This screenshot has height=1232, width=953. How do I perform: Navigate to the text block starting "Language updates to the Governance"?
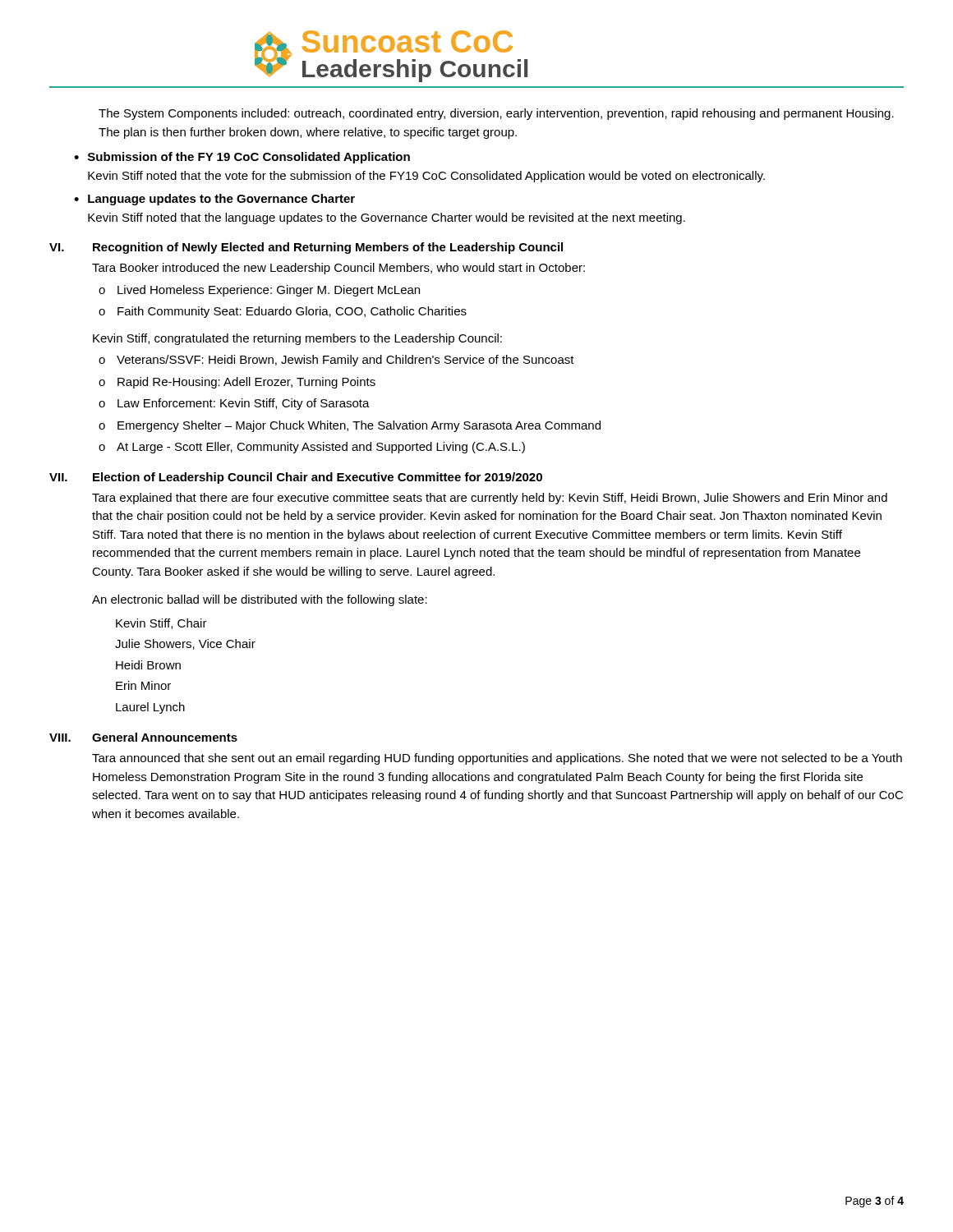coord(489,208)
